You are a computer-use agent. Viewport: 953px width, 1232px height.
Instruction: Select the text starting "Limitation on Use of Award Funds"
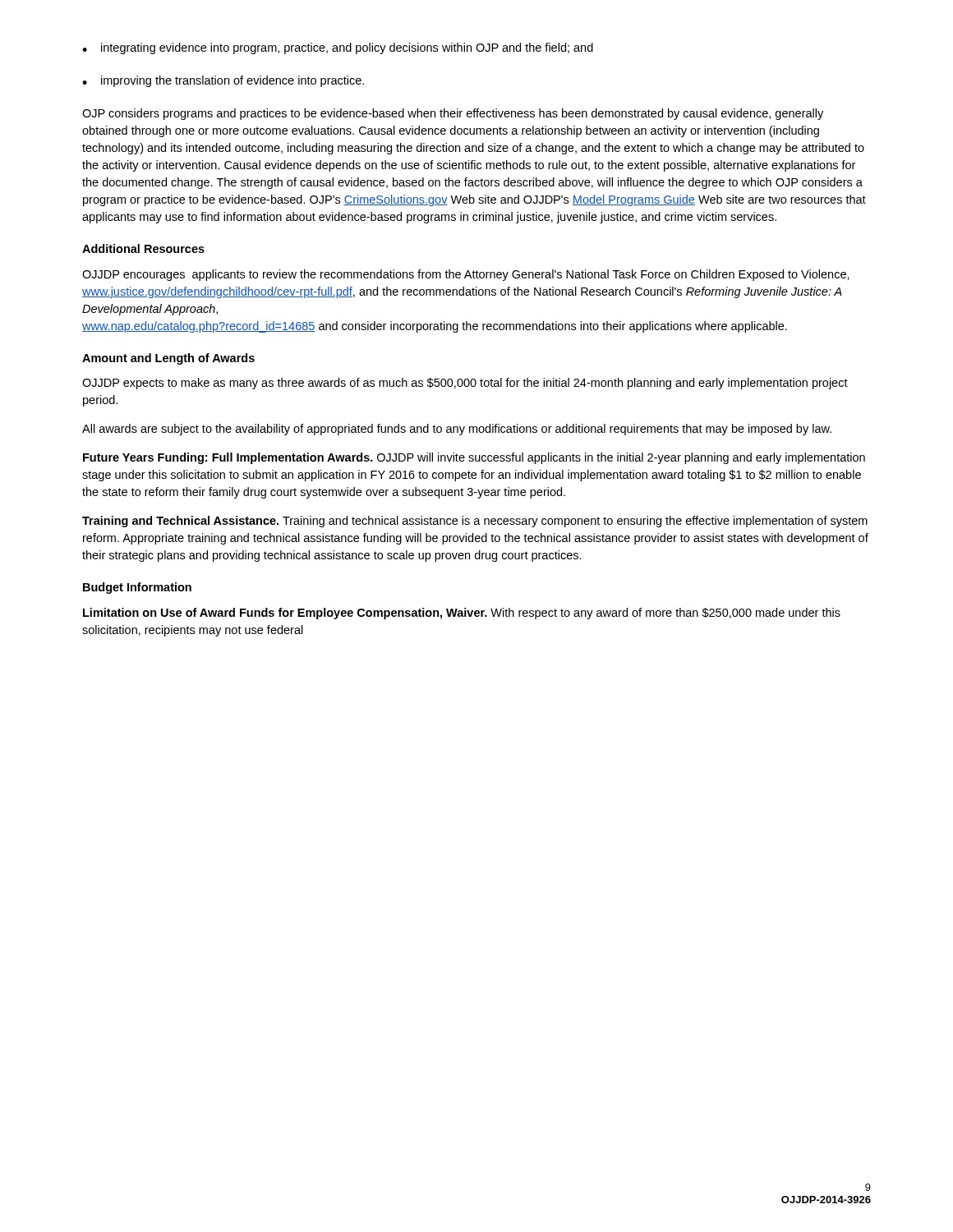(461, 621)
